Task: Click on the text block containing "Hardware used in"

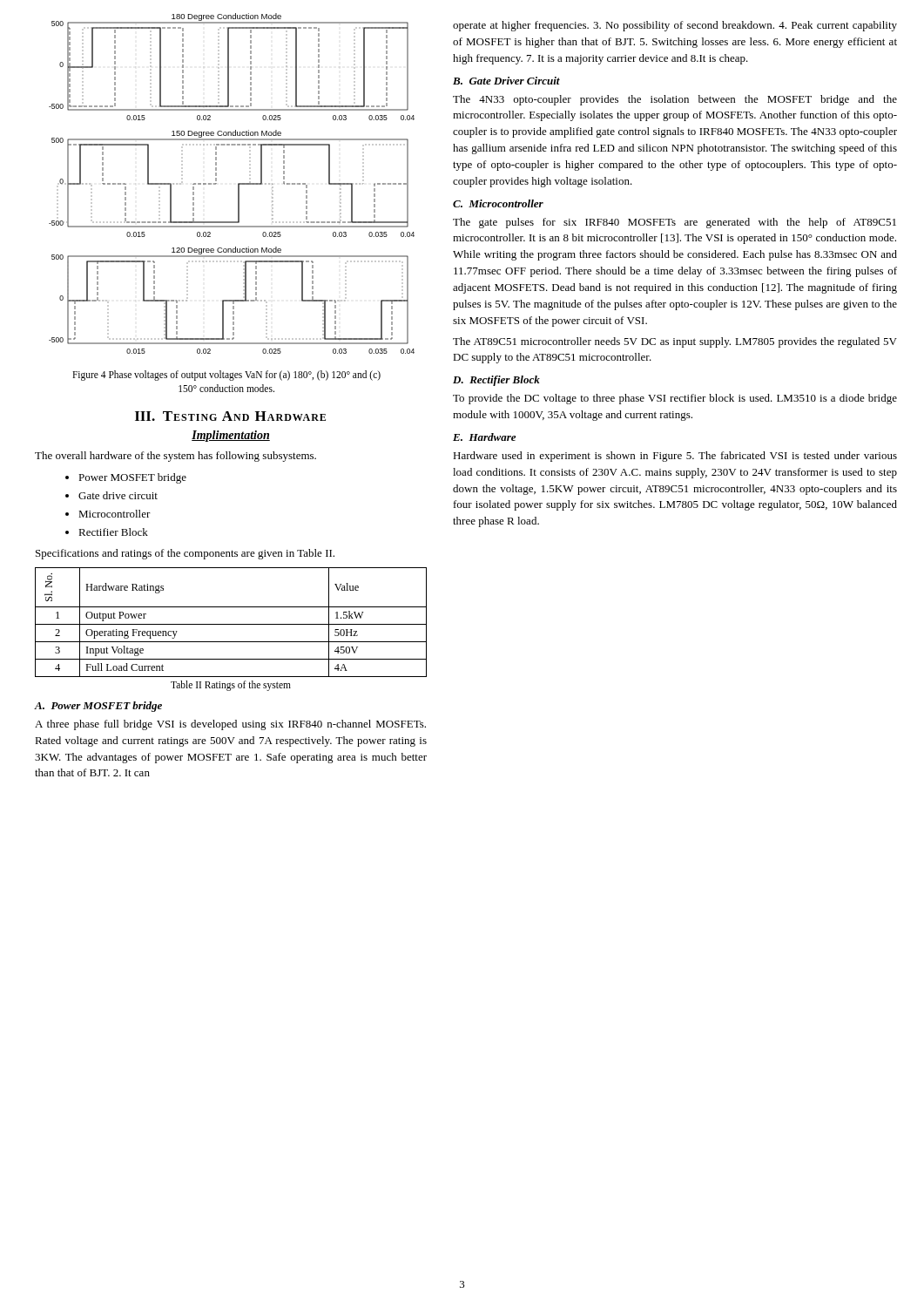Action: click(x=675, y=488)
